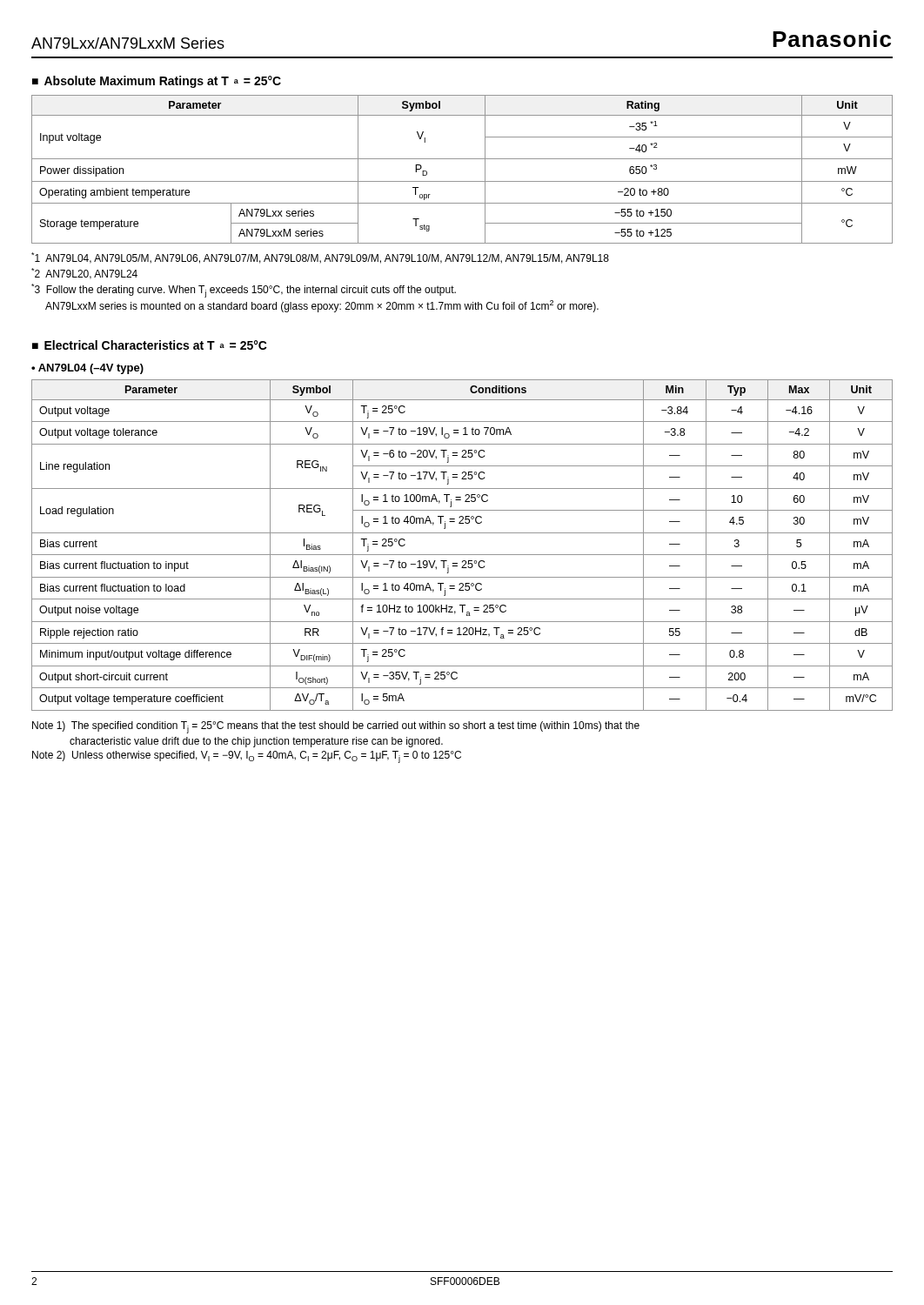Locate the footnote with the text "Note 1) The"
Image resolution: width=924 pixels, height=1305 pixels.
pyautogui.click(x=335, y=726)
